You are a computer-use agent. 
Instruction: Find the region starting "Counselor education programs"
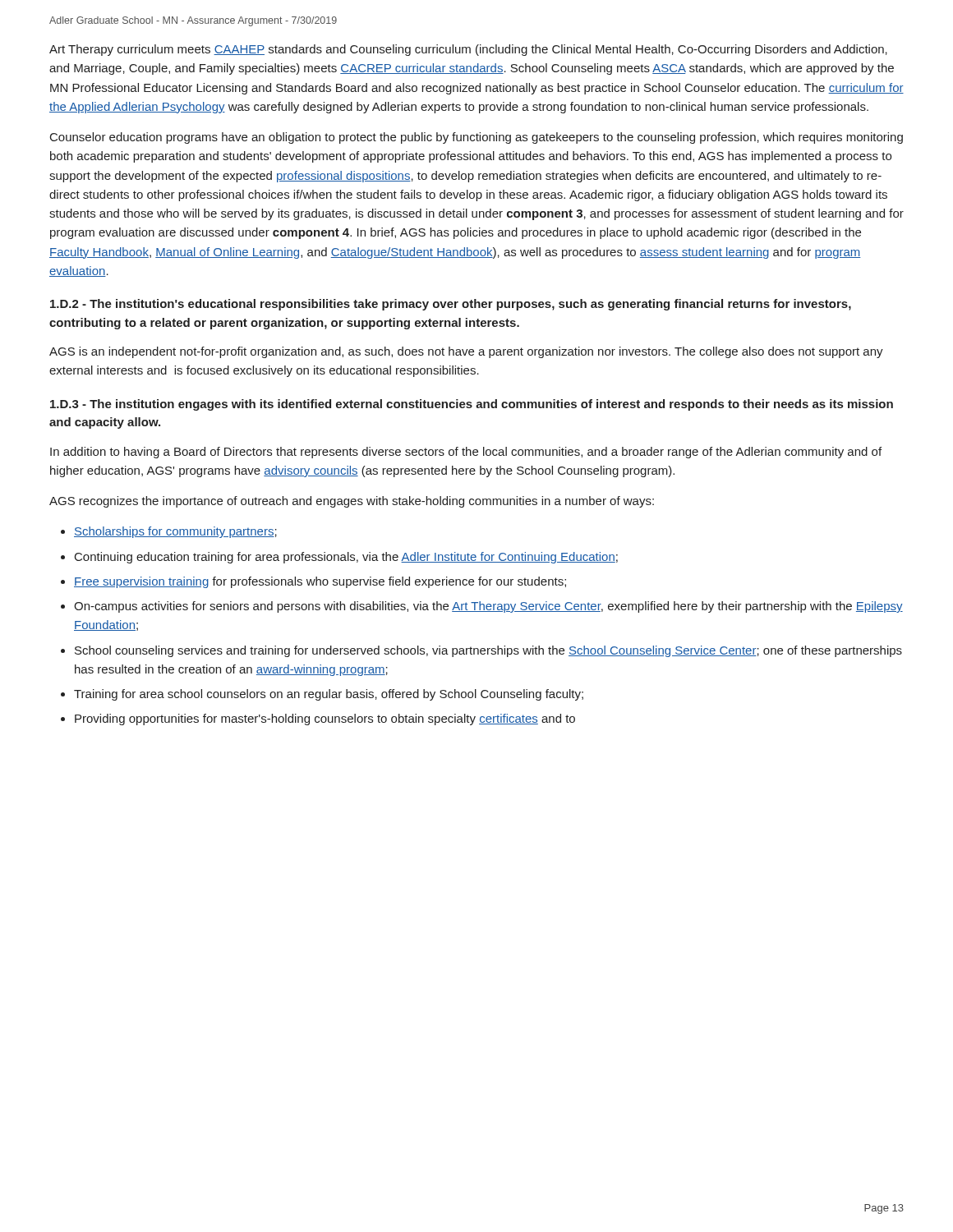click(x=476, y=204)
